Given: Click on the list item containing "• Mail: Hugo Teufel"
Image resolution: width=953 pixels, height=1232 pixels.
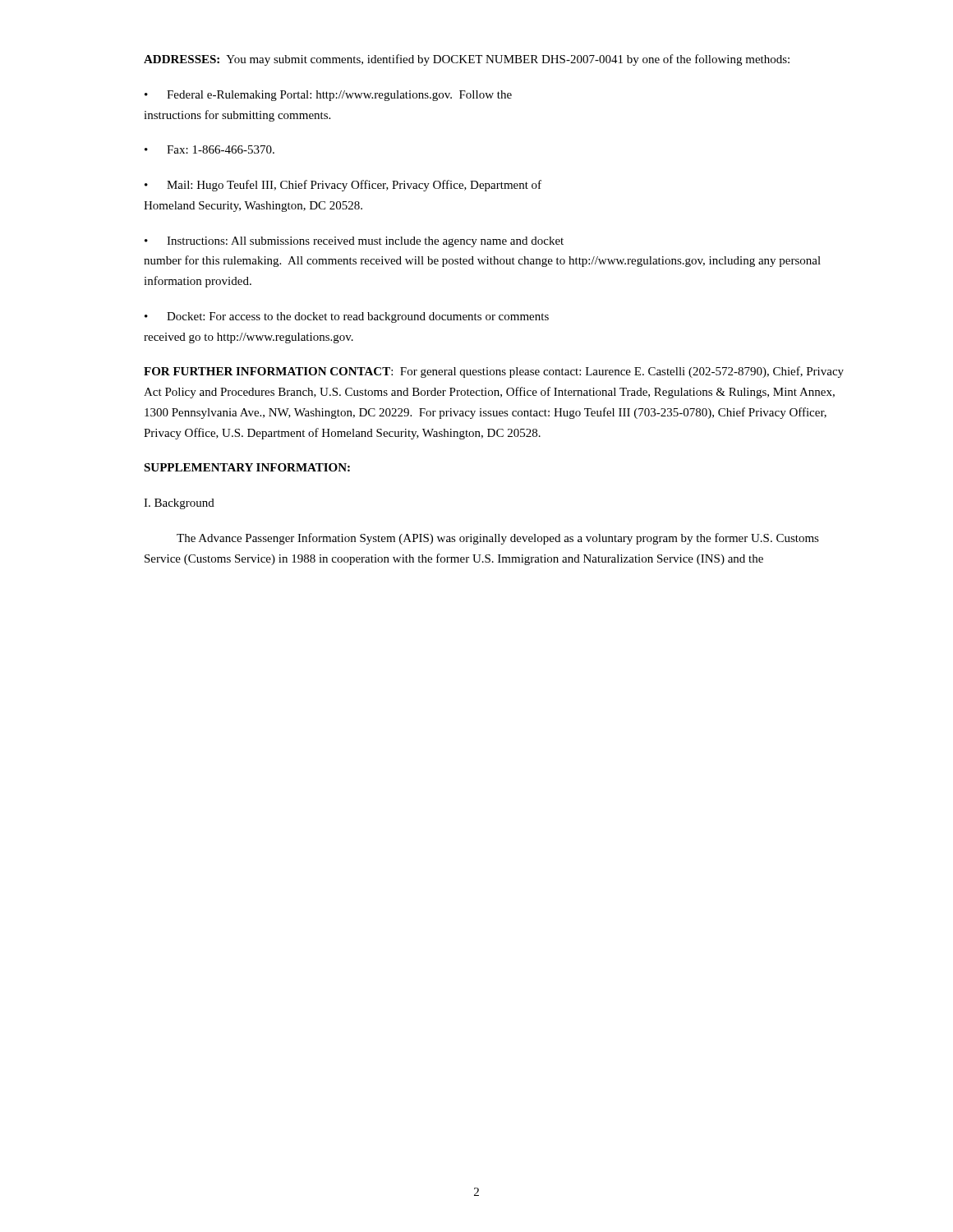Looking at the screenshot, I should coord(495,195).
